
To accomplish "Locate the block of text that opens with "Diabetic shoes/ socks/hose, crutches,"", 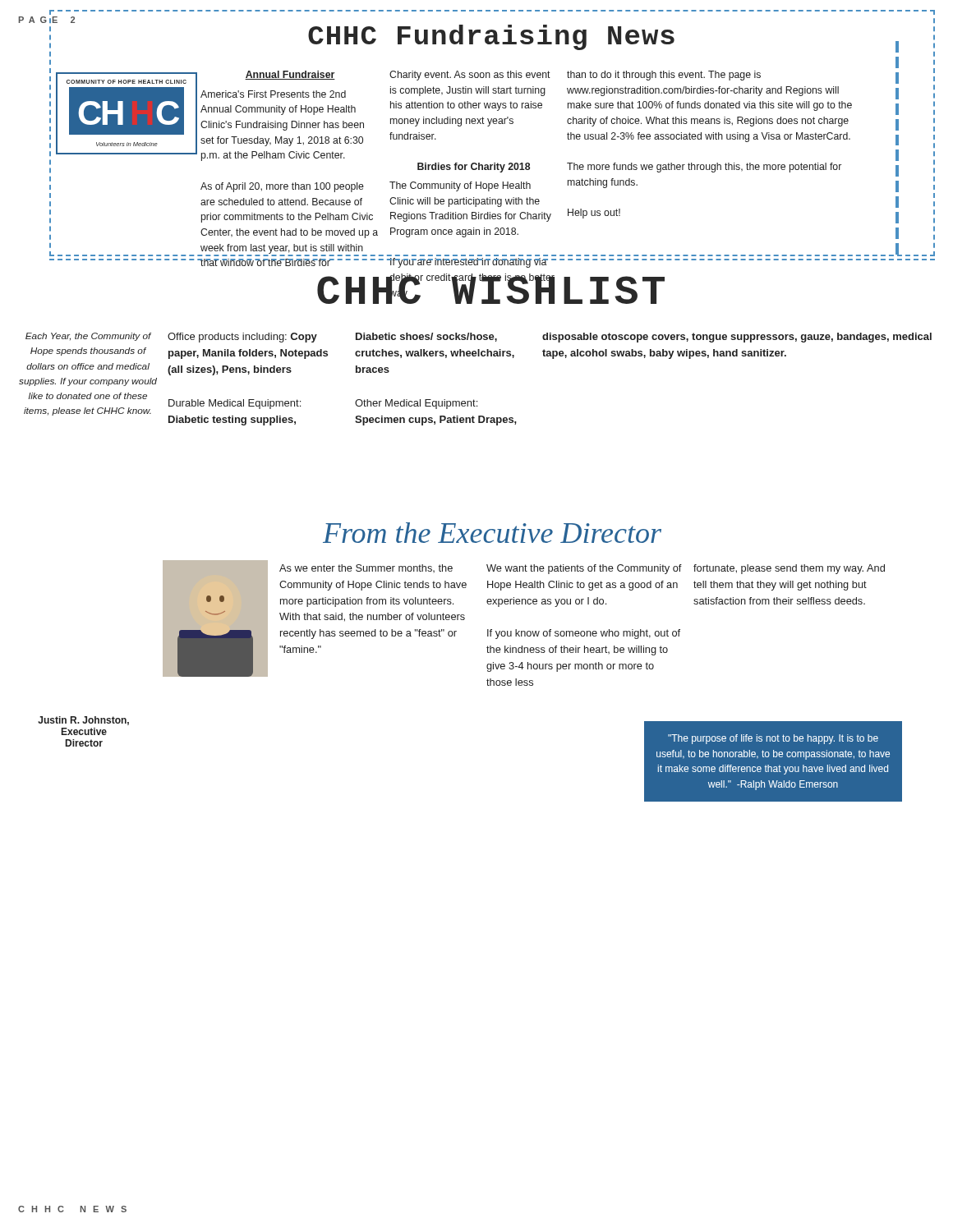I will click(x=426, y=337).
